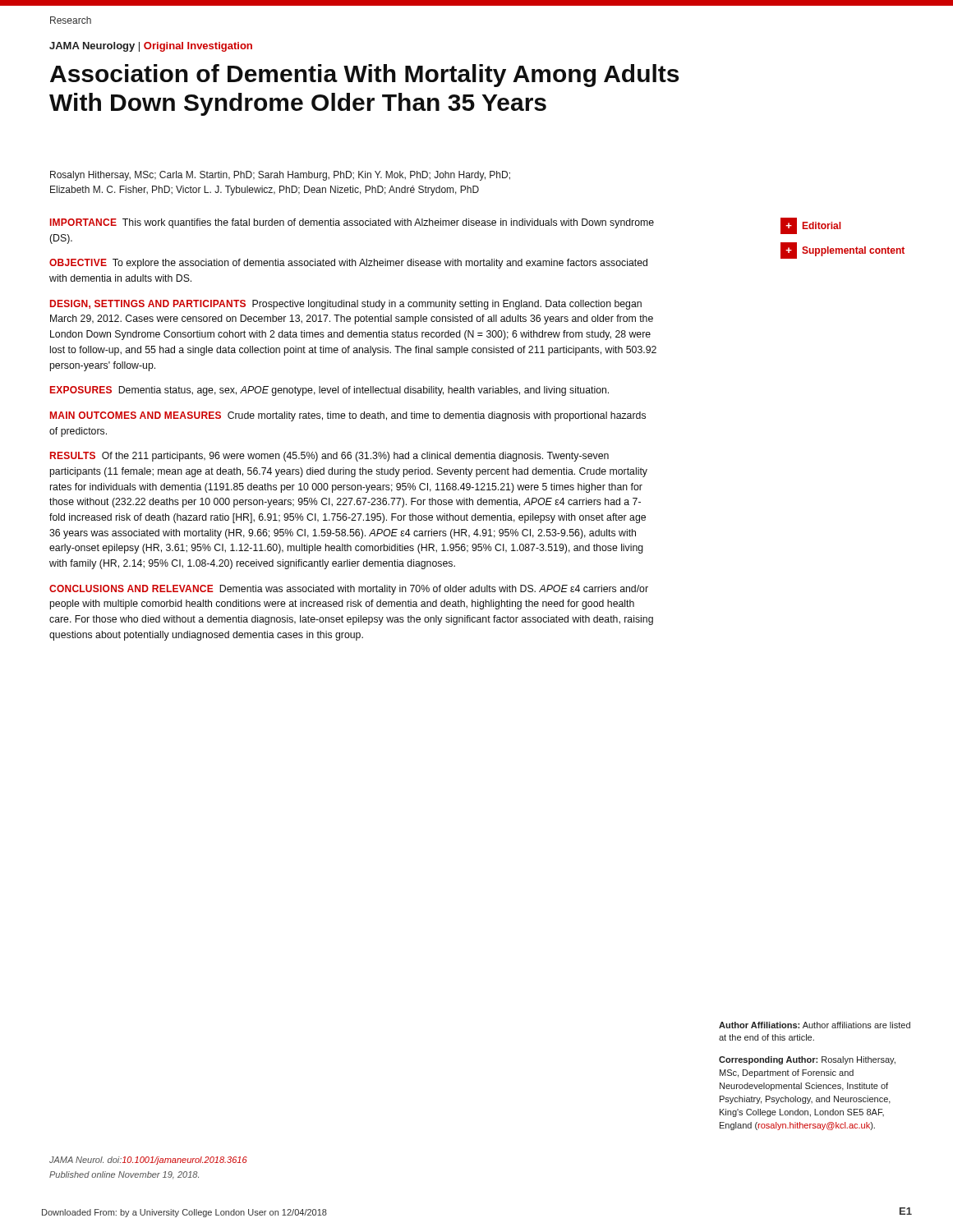Select the text block that reads "Importance This work quantifies"

coord(353,429)
